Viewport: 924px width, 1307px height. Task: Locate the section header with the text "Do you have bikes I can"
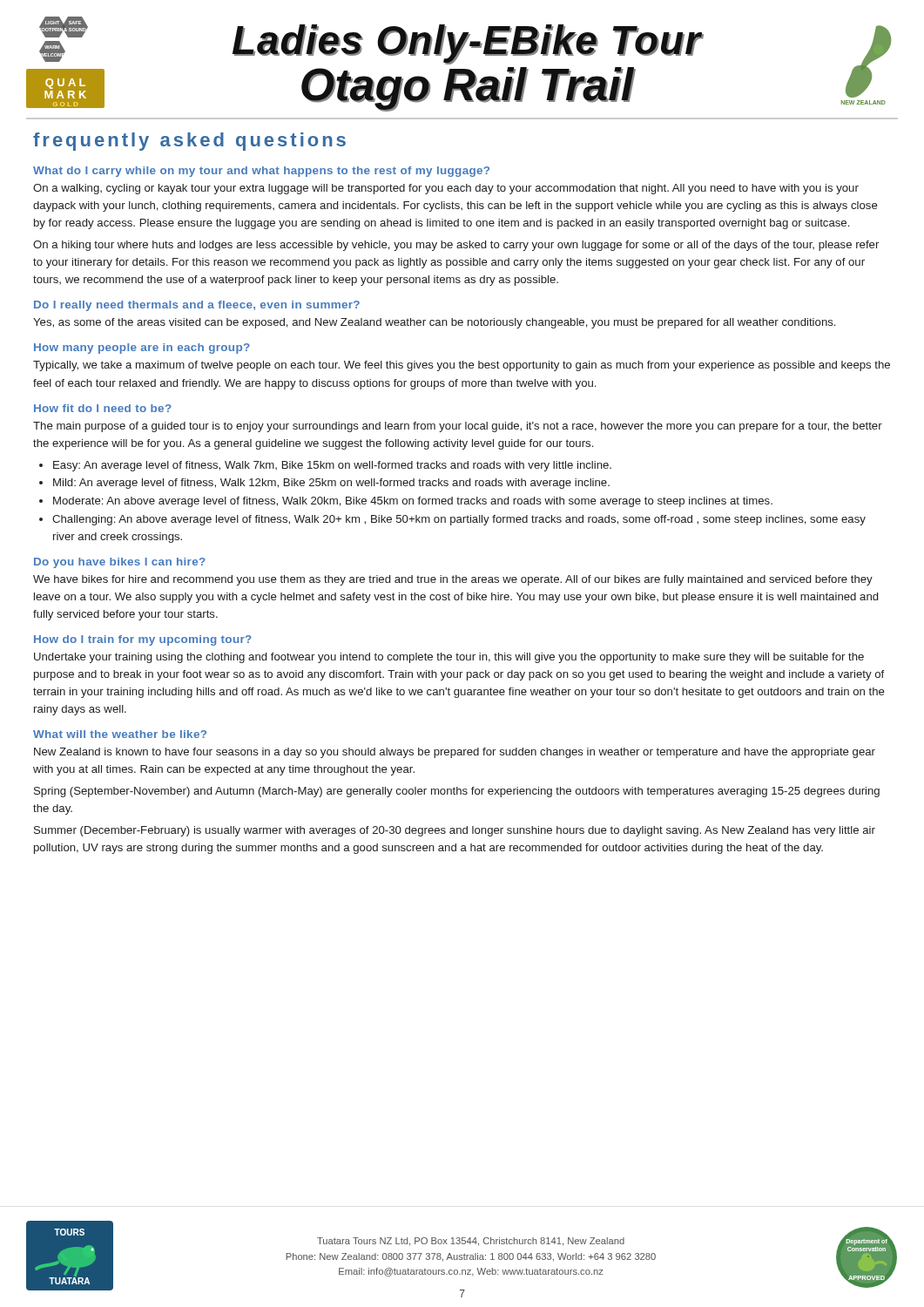click(x=120, y=561)
